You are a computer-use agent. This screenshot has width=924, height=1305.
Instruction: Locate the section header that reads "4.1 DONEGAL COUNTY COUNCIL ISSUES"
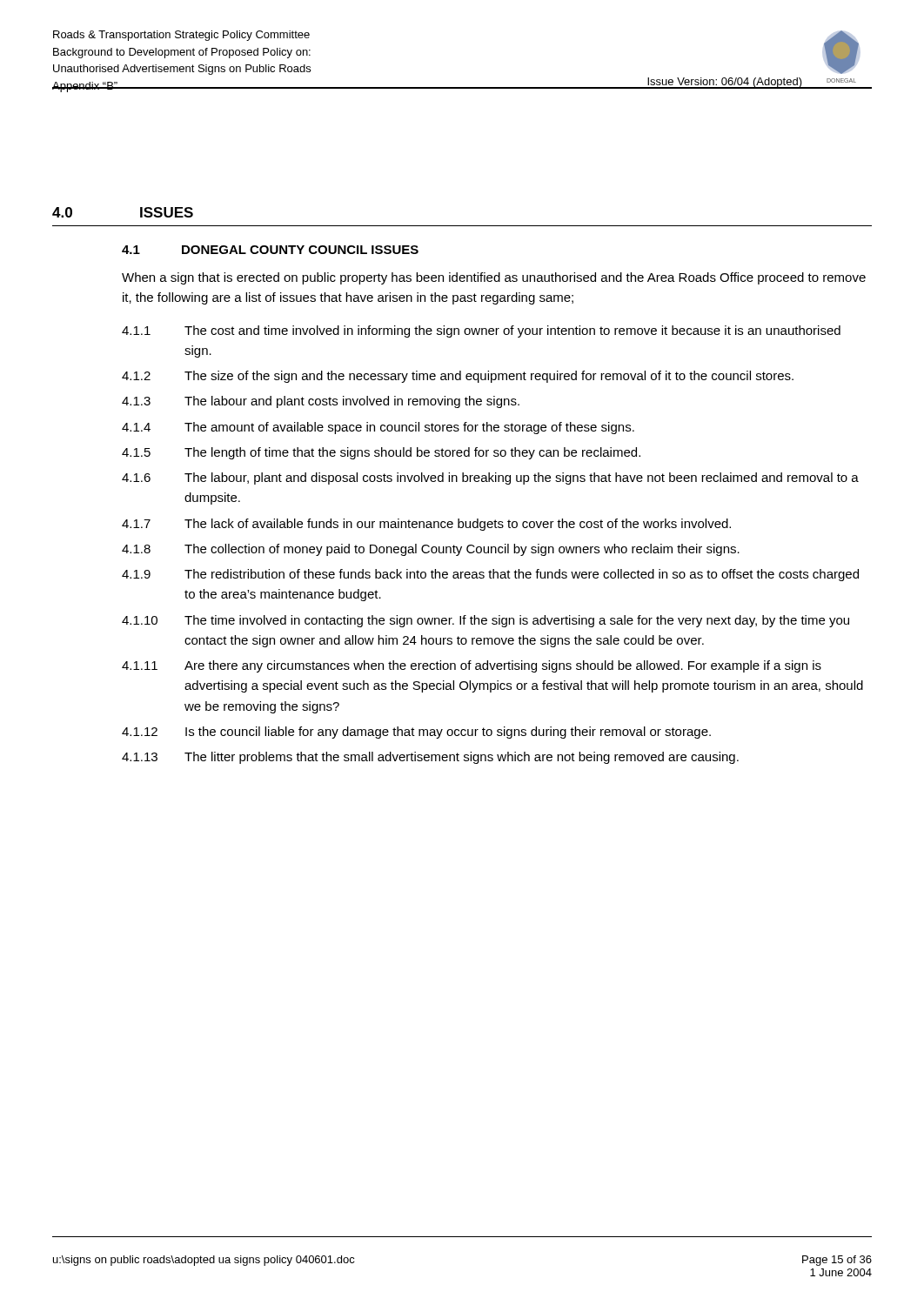point(270,249)
